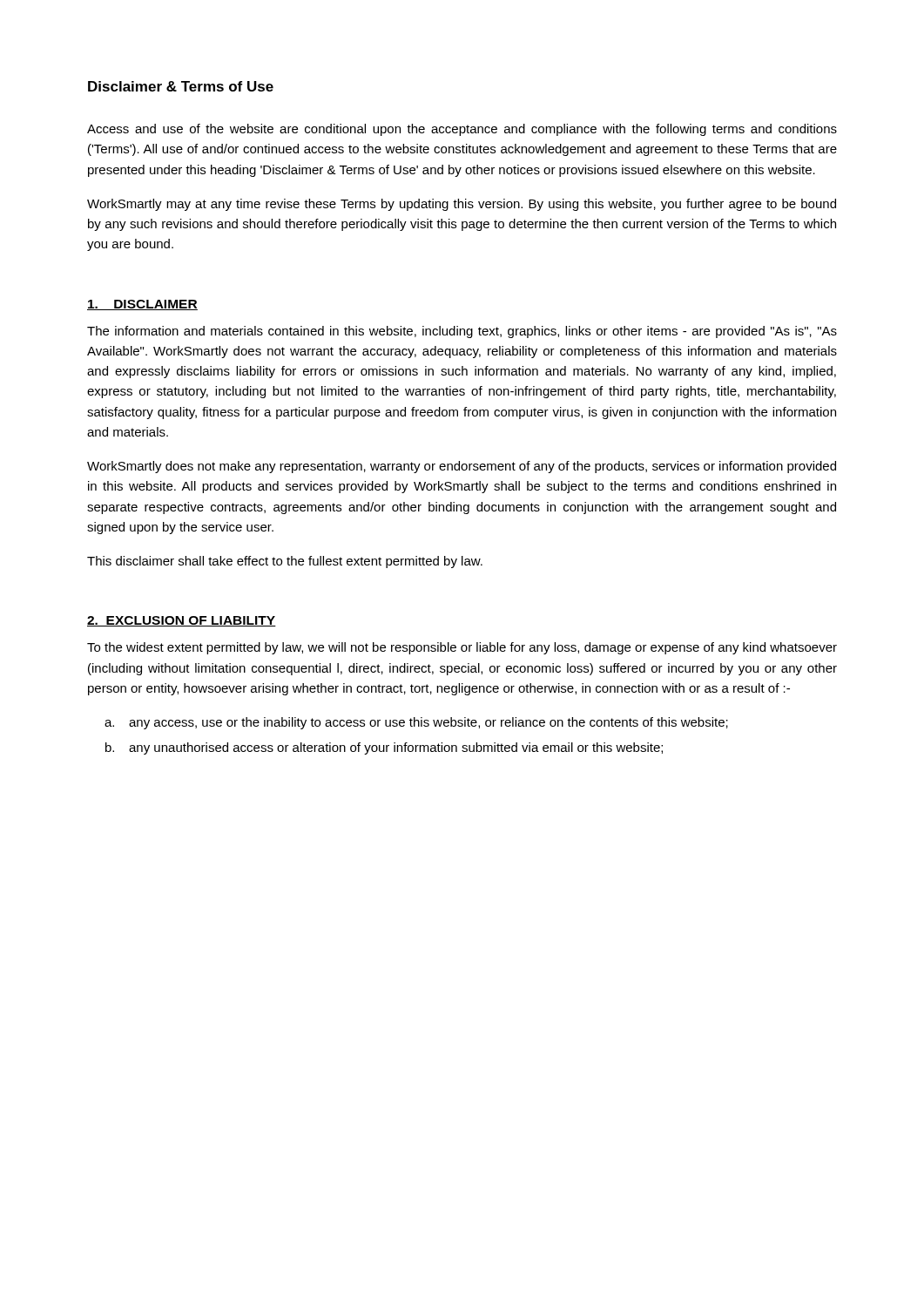The height and width of the screenshot is (1307, 924).
Task: Find the text block starting "2. EXCLUSION OF"
Action: [181, 621]
